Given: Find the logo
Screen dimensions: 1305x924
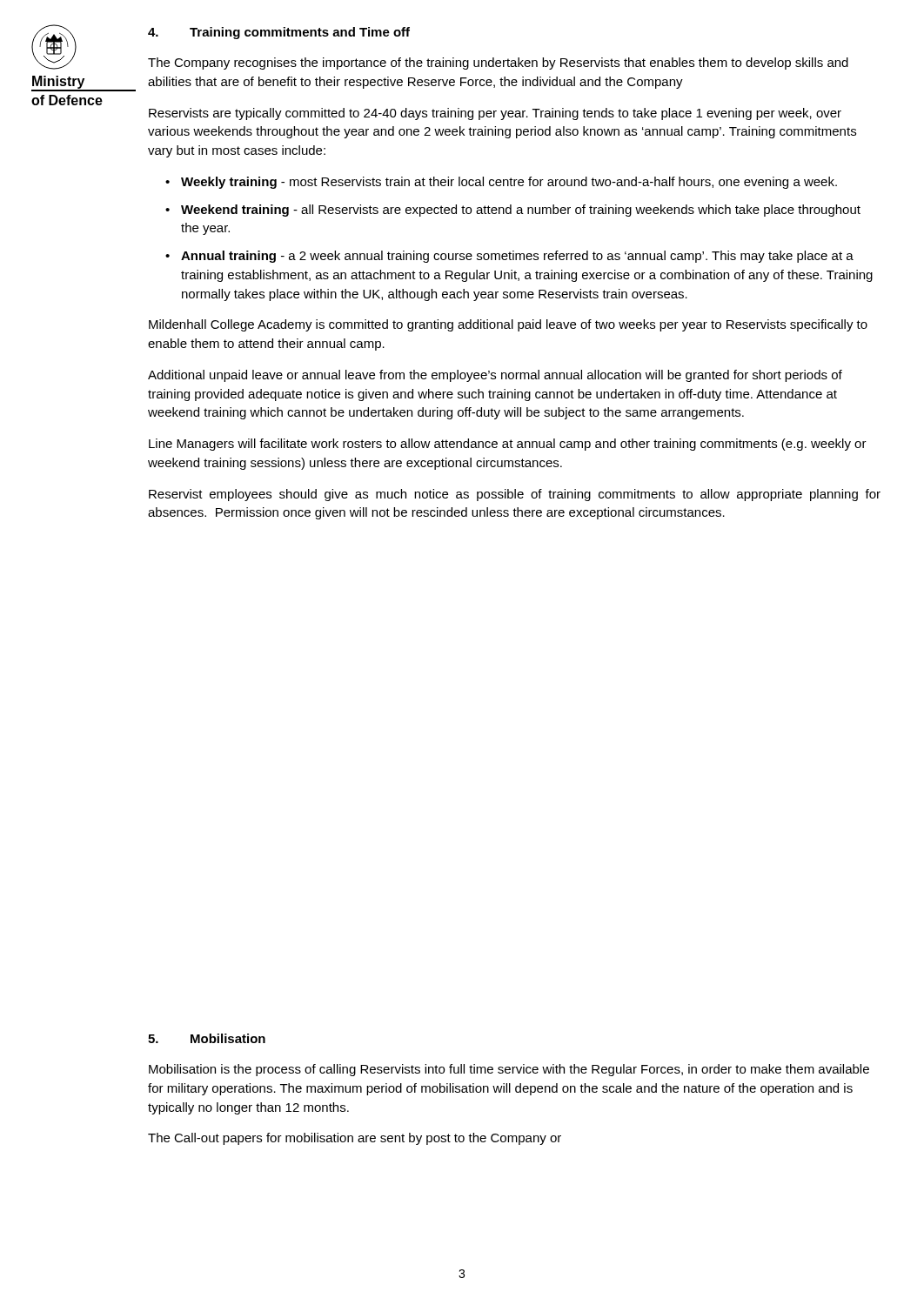Looking at the screenshot, I should tap(84, 67).
